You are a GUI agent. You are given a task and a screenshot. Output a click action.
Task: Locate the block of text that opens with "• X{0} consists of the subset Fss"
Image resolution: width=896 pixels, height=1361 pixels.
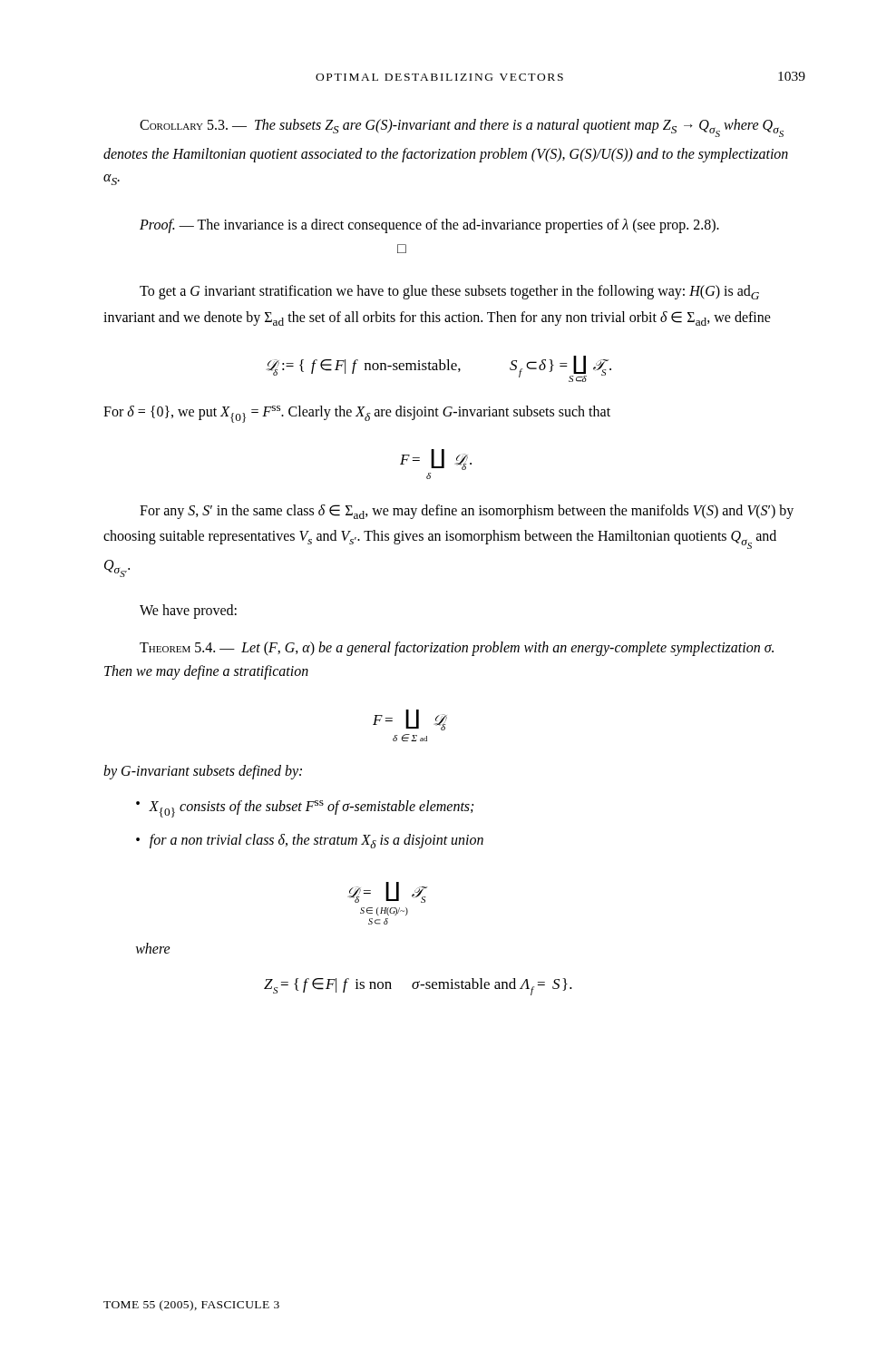click(x=305, y=807)
